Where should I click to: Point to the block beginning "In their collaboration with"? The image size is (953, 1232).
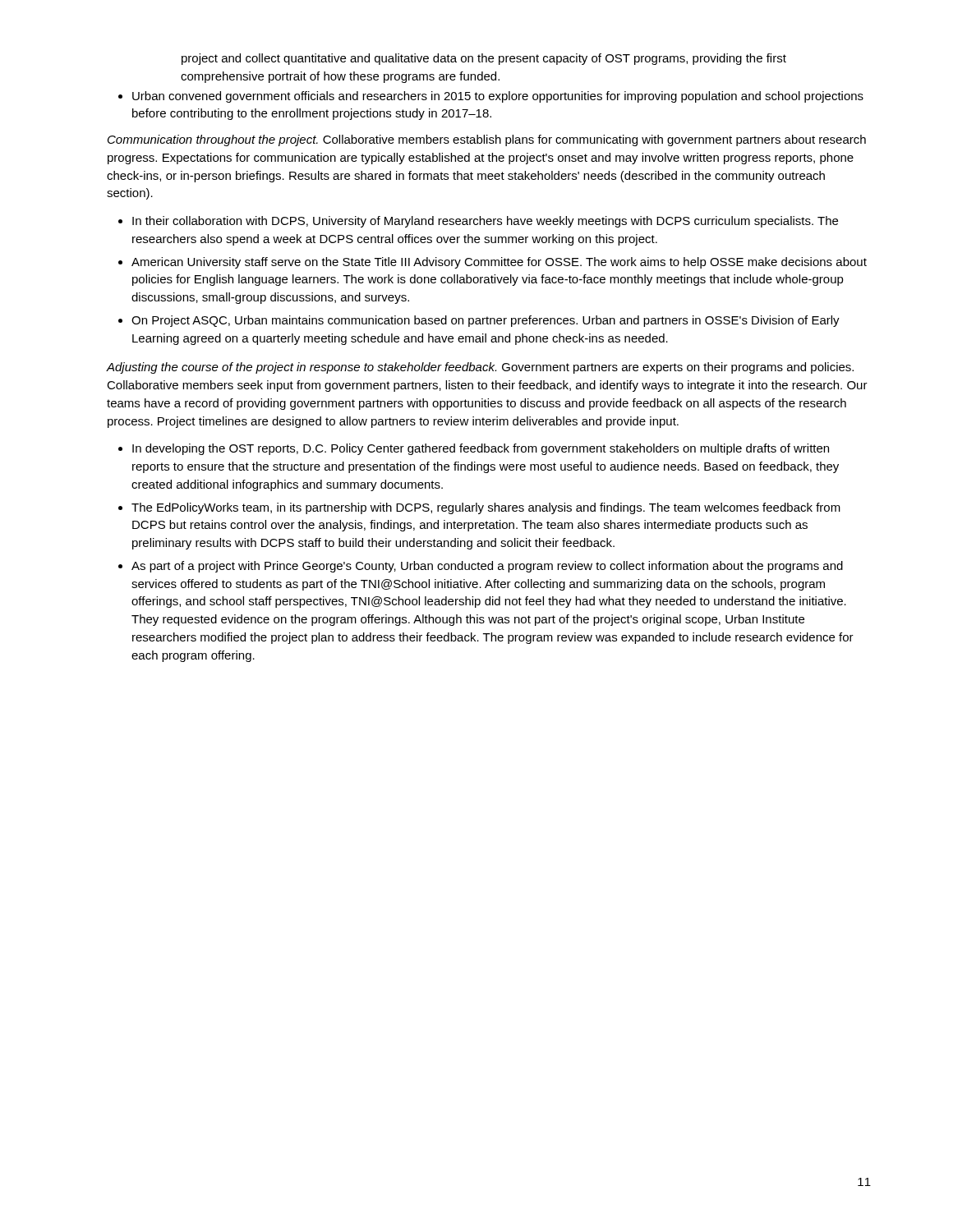coord(489,230)
